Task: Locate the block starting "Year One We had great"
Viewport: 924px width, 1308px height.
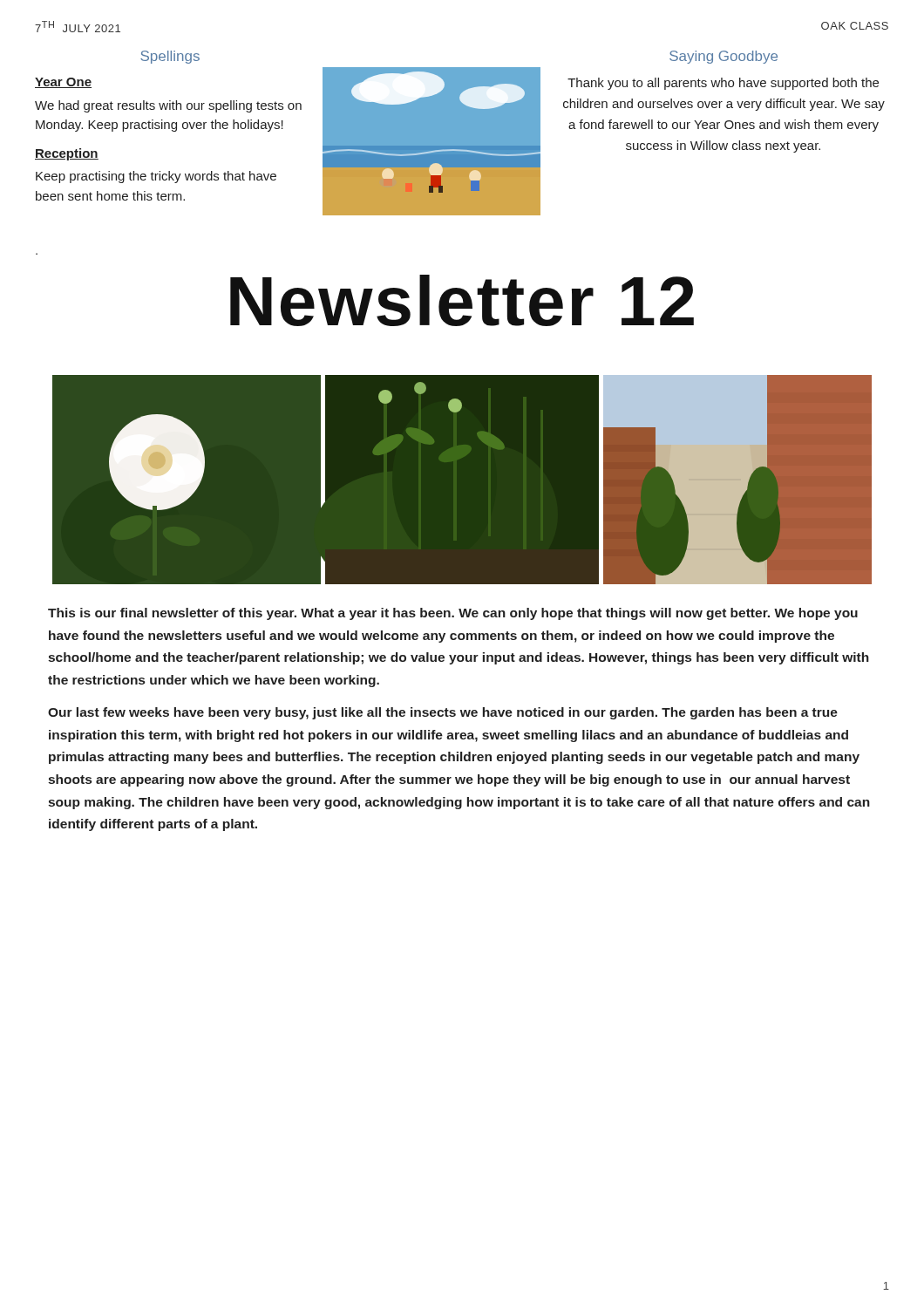Action: [170, 139]
